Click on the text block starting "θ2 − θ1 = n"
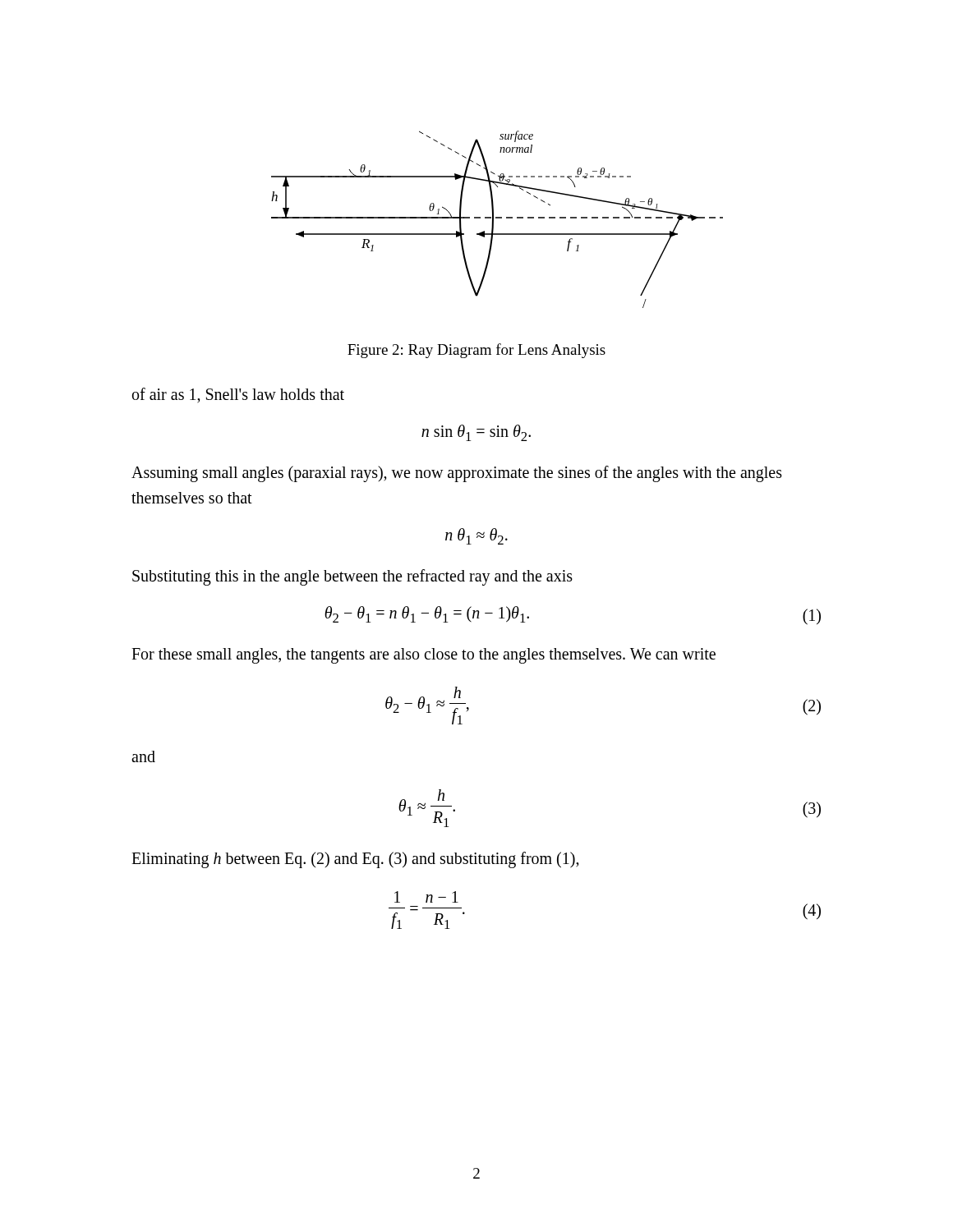 tap(439, 616)
